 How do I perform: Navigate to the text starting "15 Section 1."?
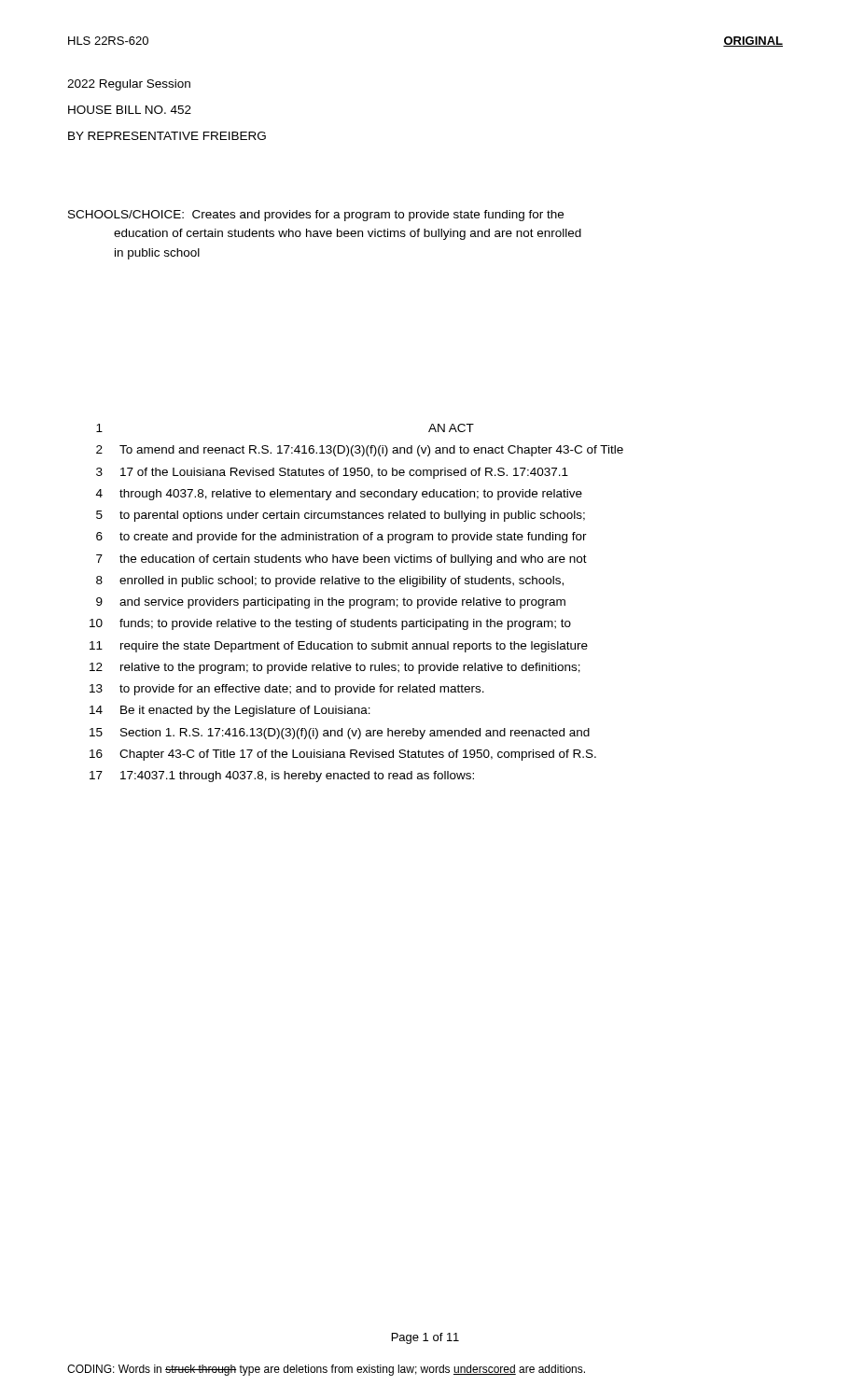[x=425, y=733]
